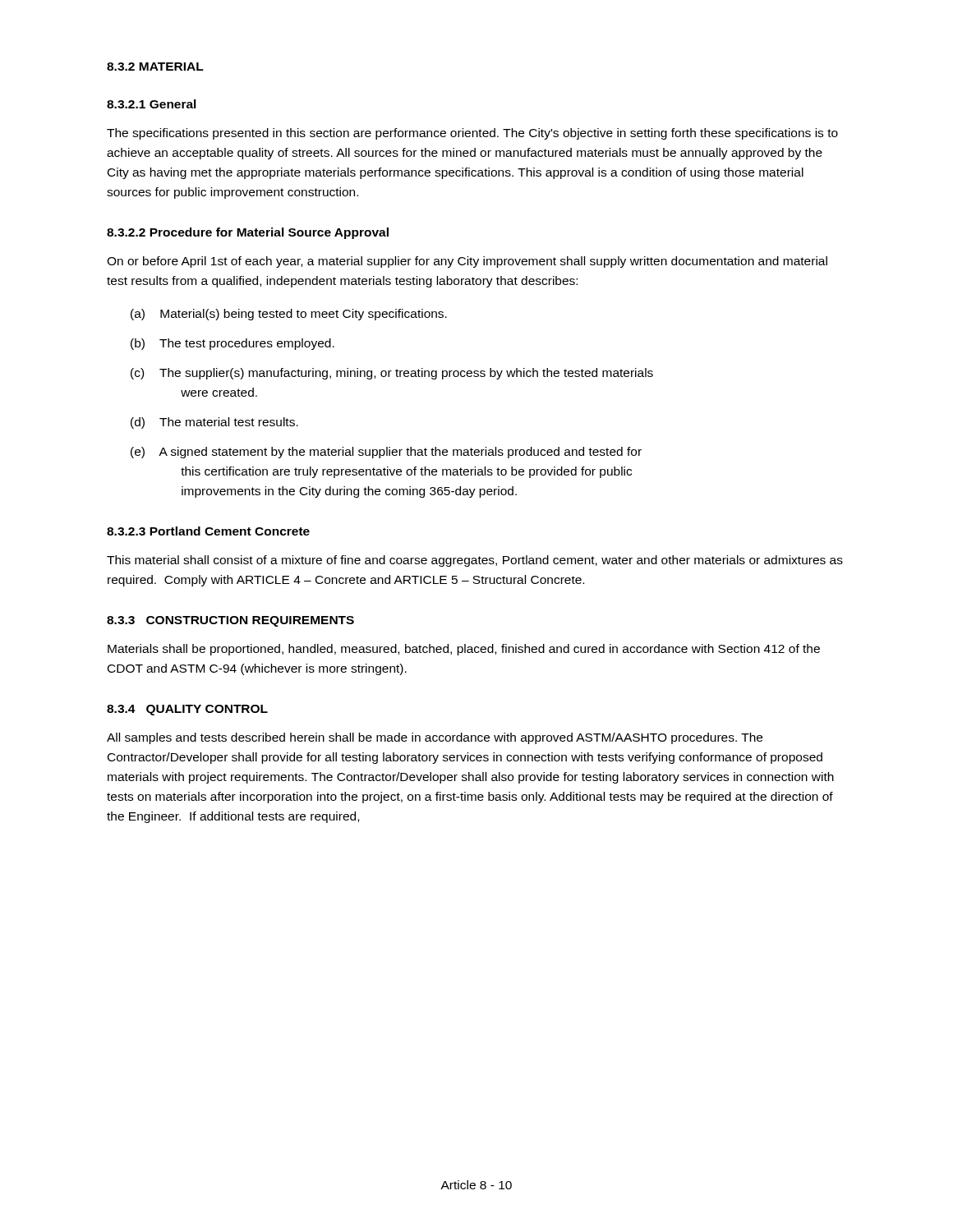The width and height of the screenshot is (953, 1232).
Task: Locate the text starting "(b) The test procedures employed."
Action: point(232,343)
